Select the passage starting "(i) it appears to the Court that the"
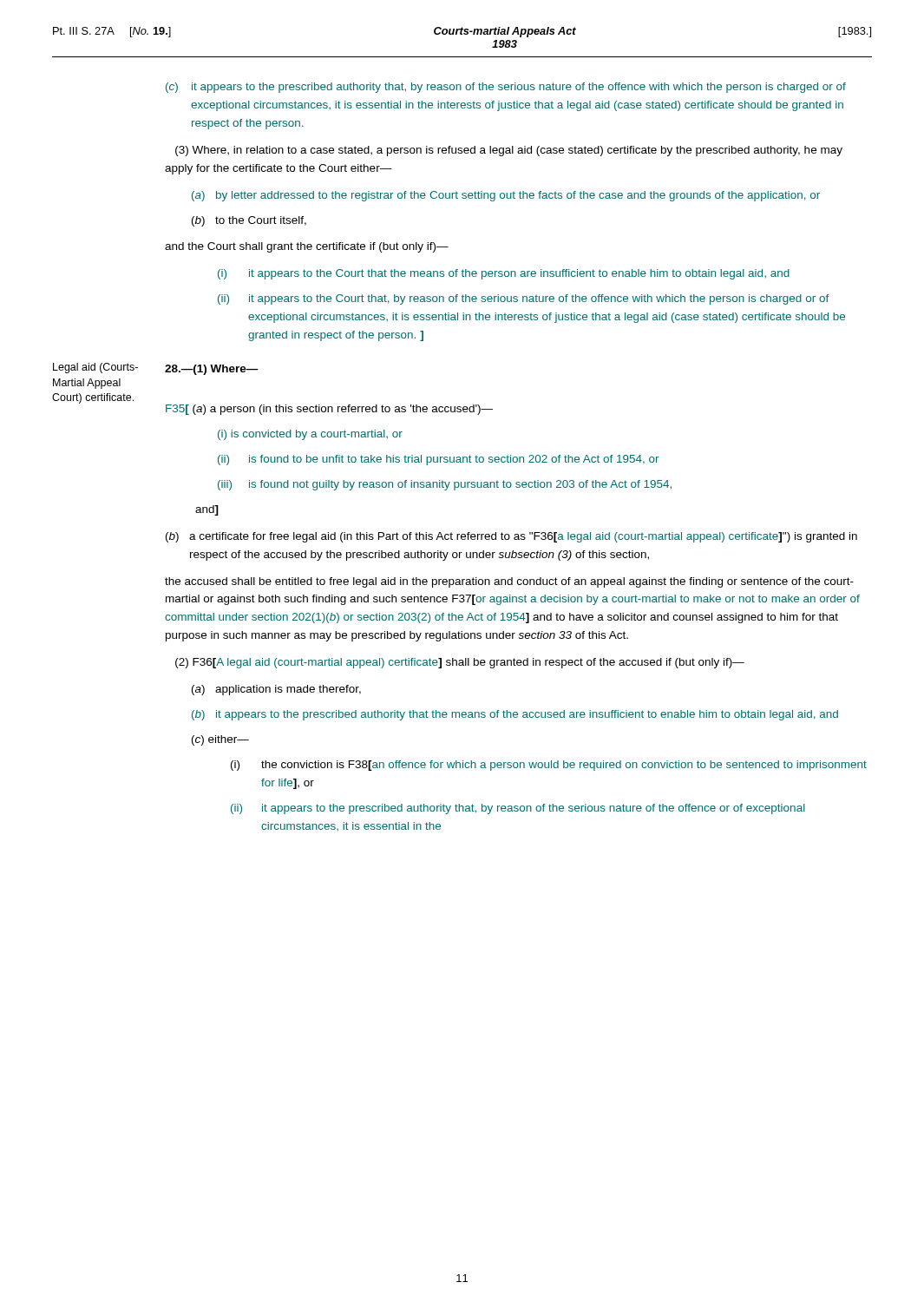The height and width of the screenshot is (1302, 924). tap(544, 274)
